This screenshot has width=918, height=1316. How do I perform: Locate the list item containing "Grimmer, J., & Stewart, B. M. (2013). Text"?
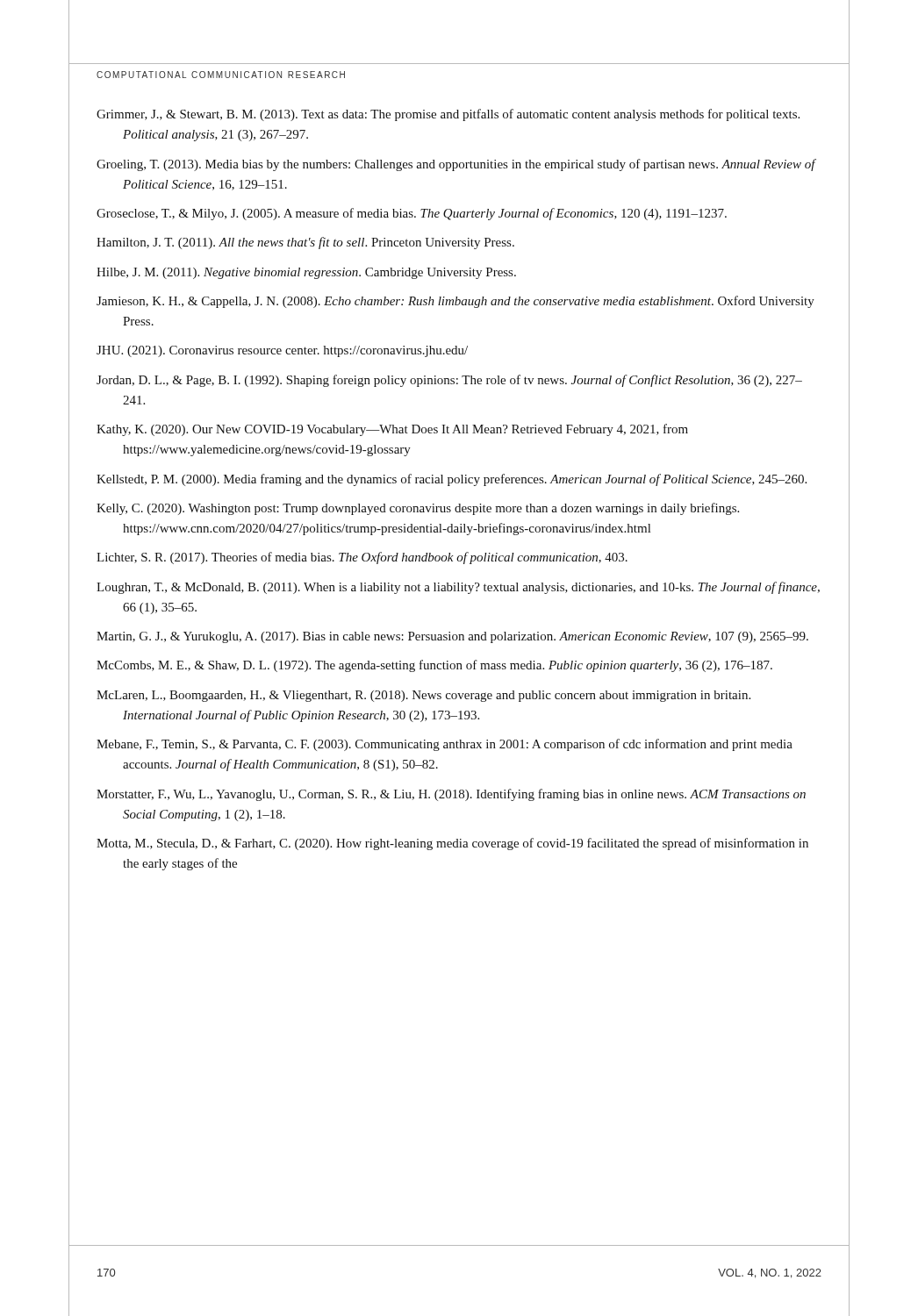click(449, 124)
